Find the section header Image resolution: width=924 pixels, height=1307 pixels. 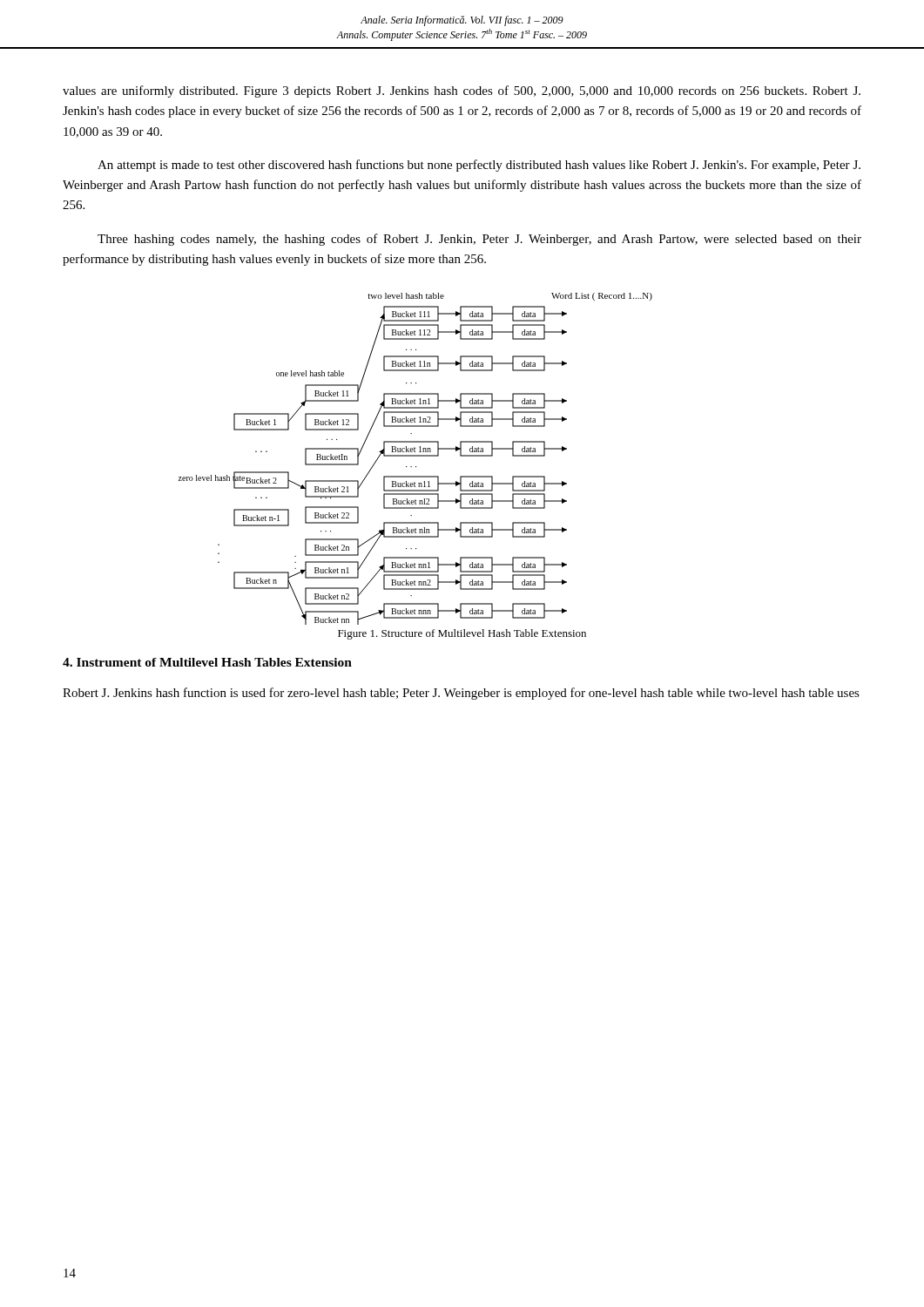tap(207, 662)
